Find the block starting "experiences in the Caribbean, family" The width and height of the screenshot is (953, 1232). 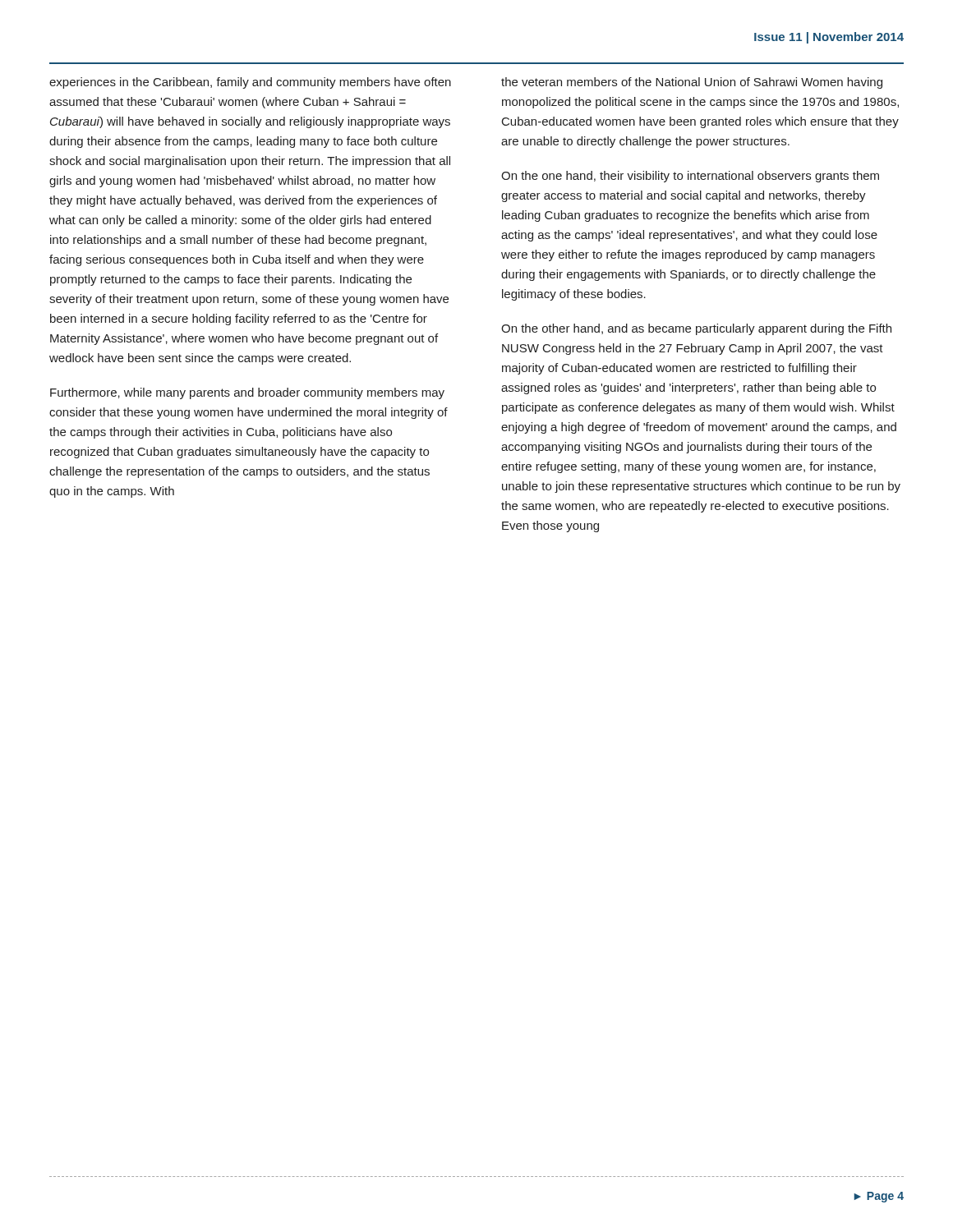251,220
